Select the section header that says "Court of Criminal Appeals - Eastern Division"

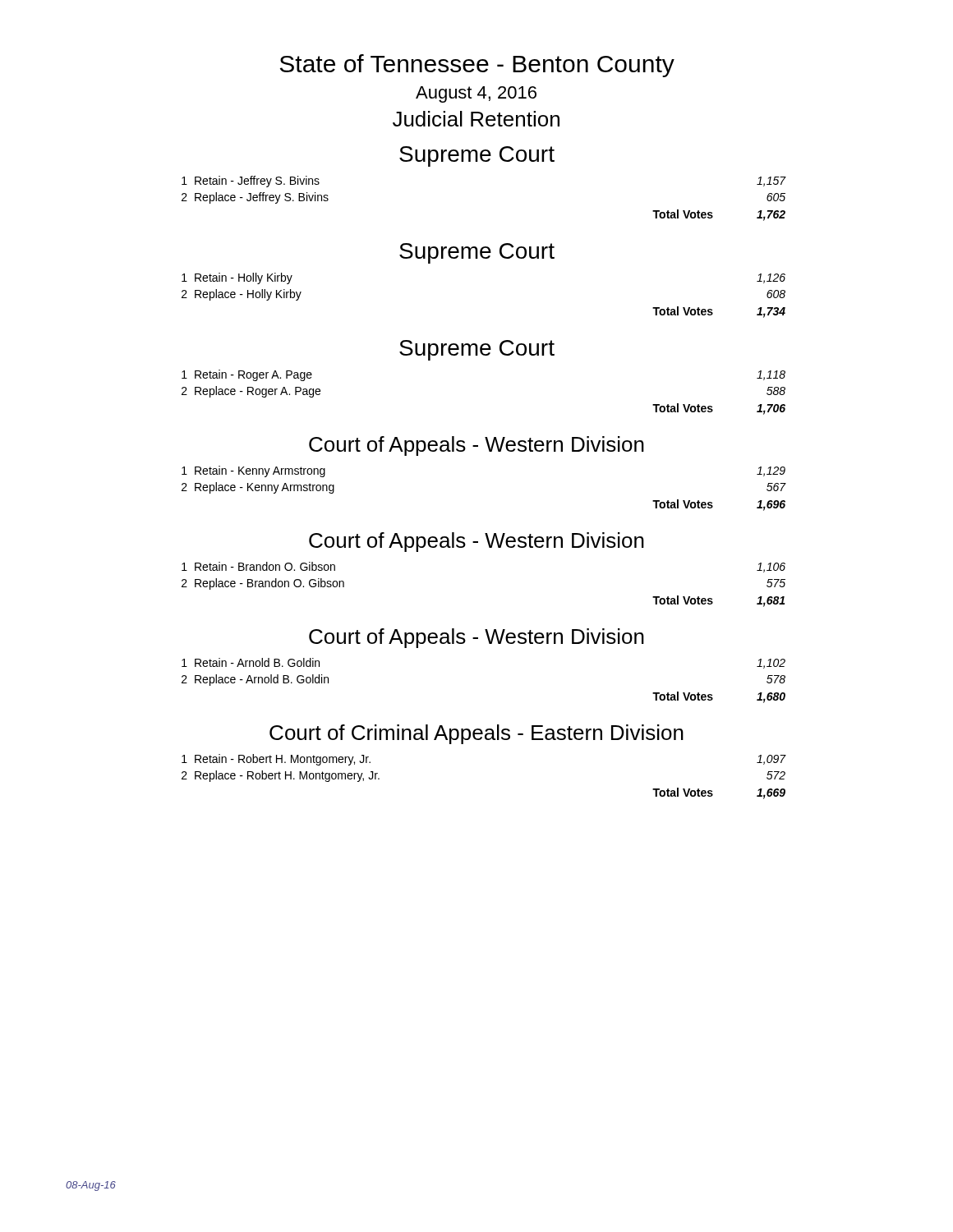click(x=476, y=732)
